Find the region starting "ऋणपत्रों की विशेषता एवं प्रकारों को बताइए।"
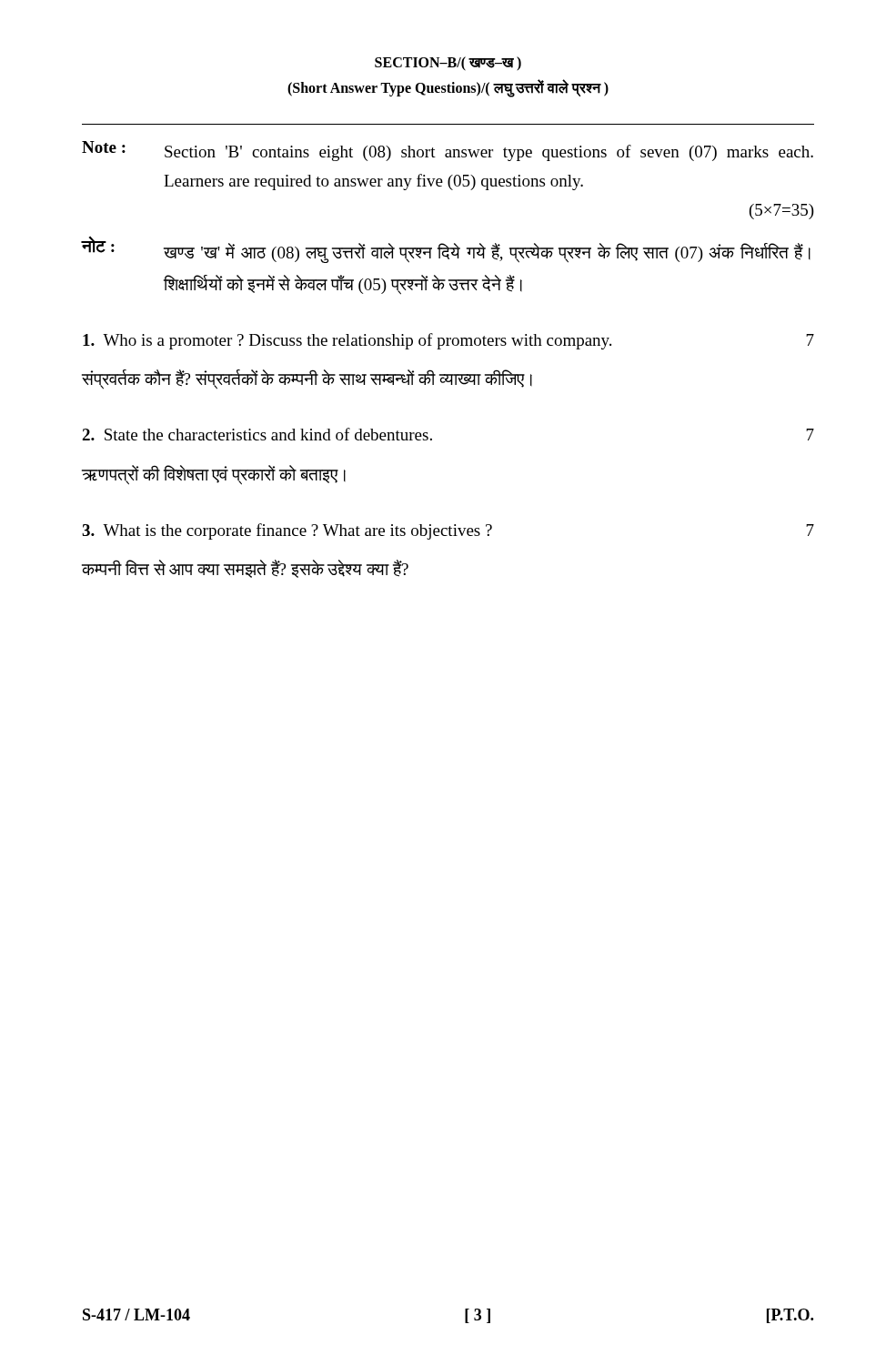This screenshot has height=1365, width=896. point(215,474)
